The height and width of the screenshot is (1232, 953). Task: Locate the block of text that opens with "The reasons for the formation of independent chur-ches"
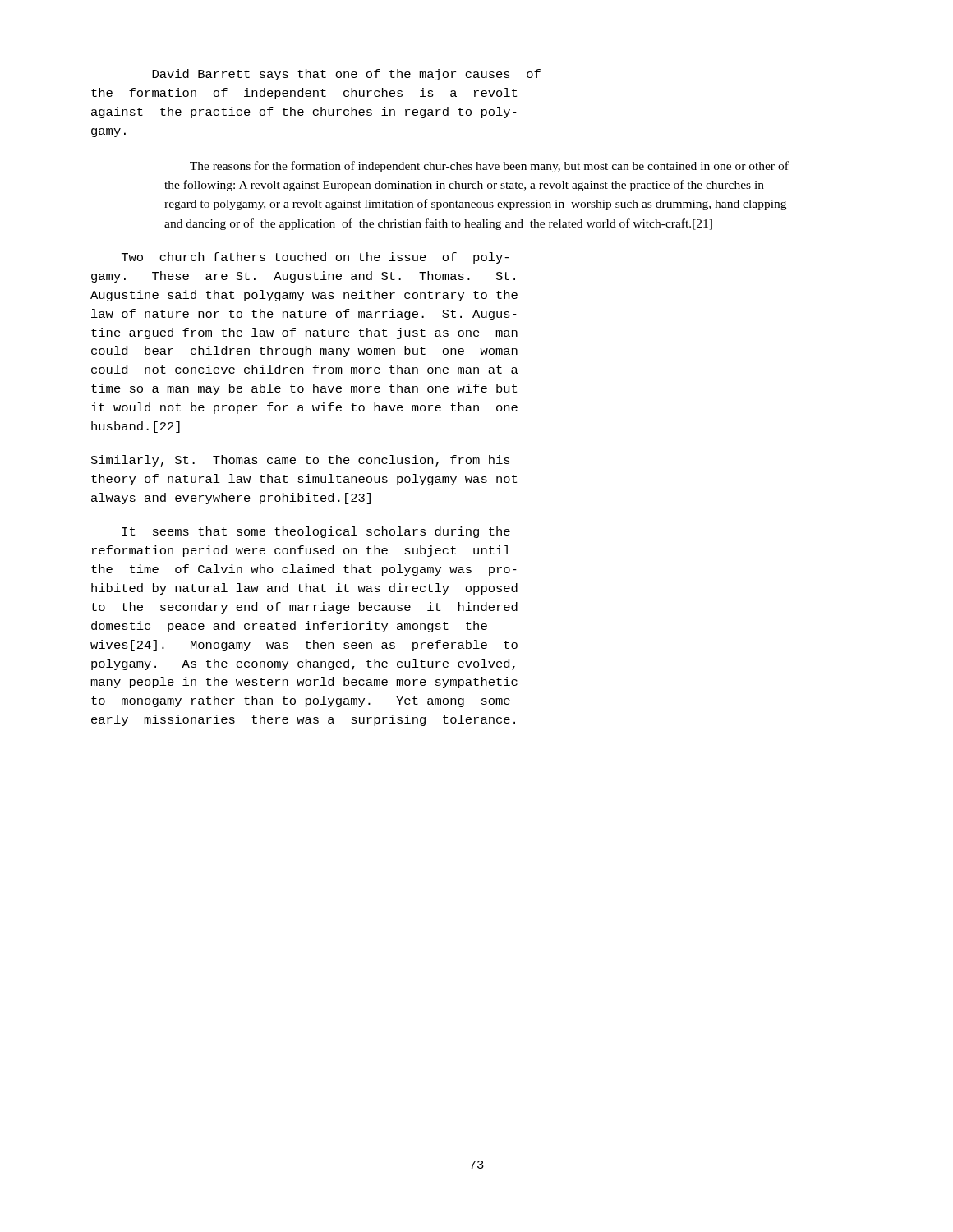pyautogui.click(x=476, y=194)
